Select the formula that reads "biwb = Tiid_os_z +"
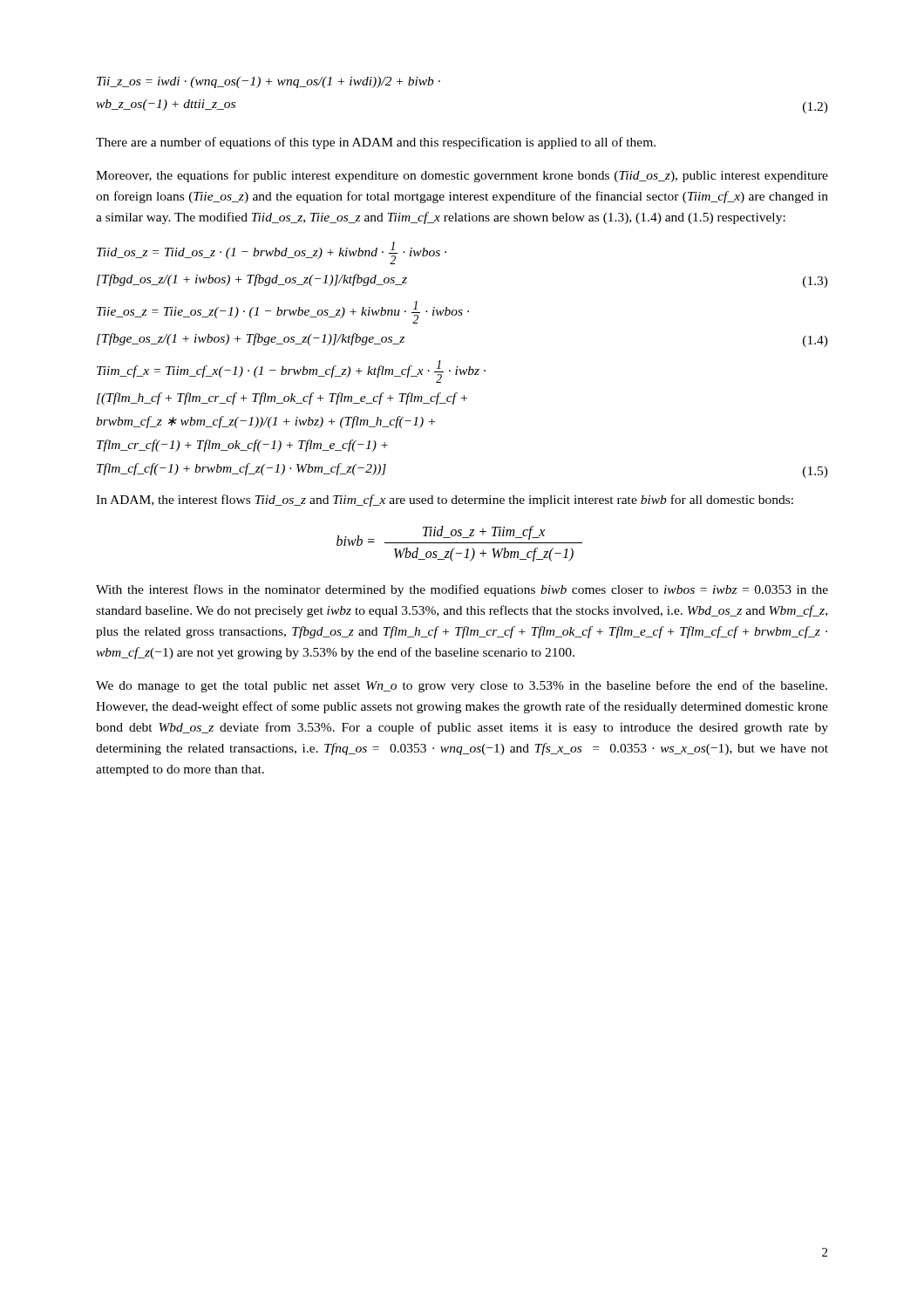 coord(462,542)
